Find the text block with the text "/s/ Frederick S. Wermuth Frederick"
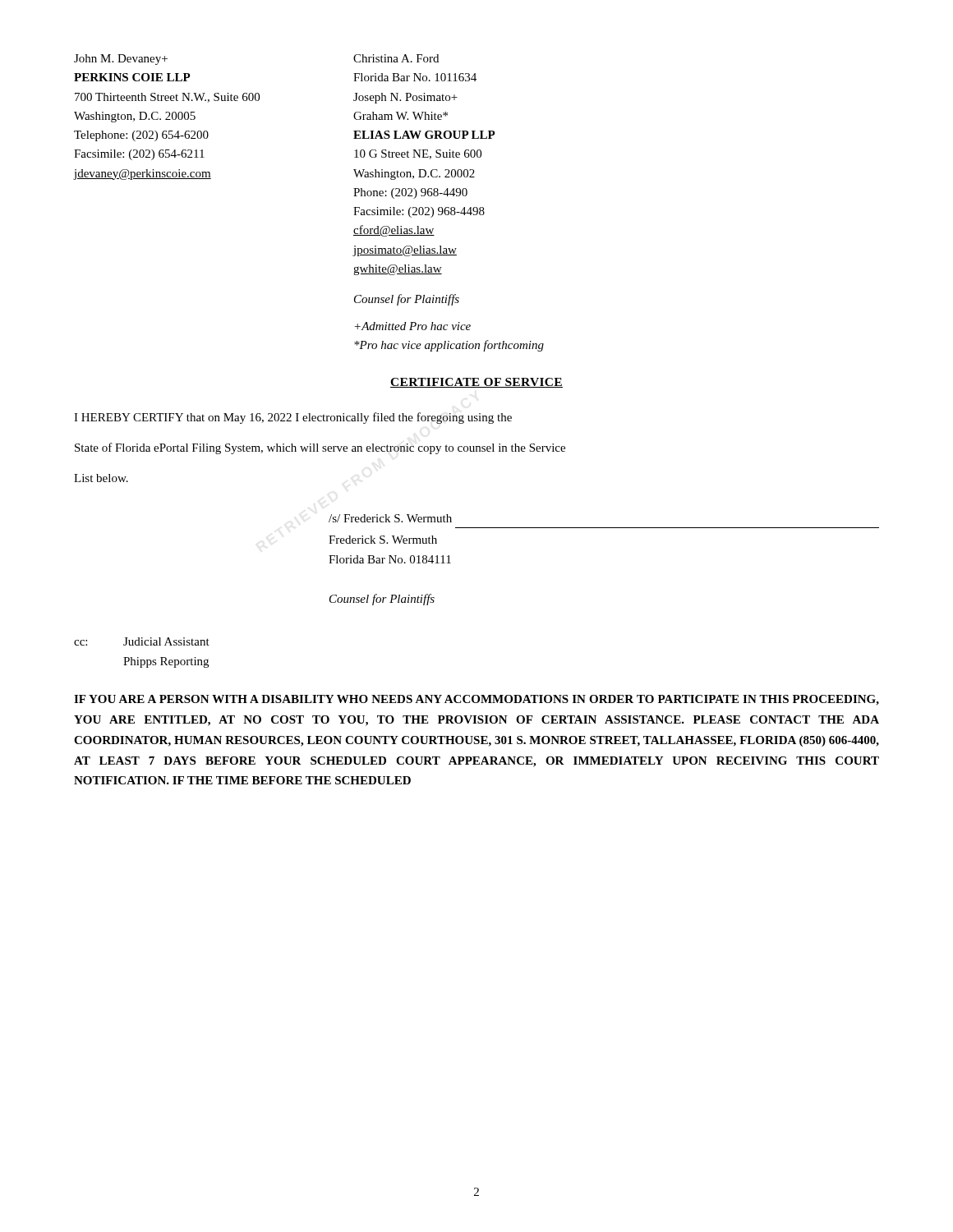 (x=390, y=518)
